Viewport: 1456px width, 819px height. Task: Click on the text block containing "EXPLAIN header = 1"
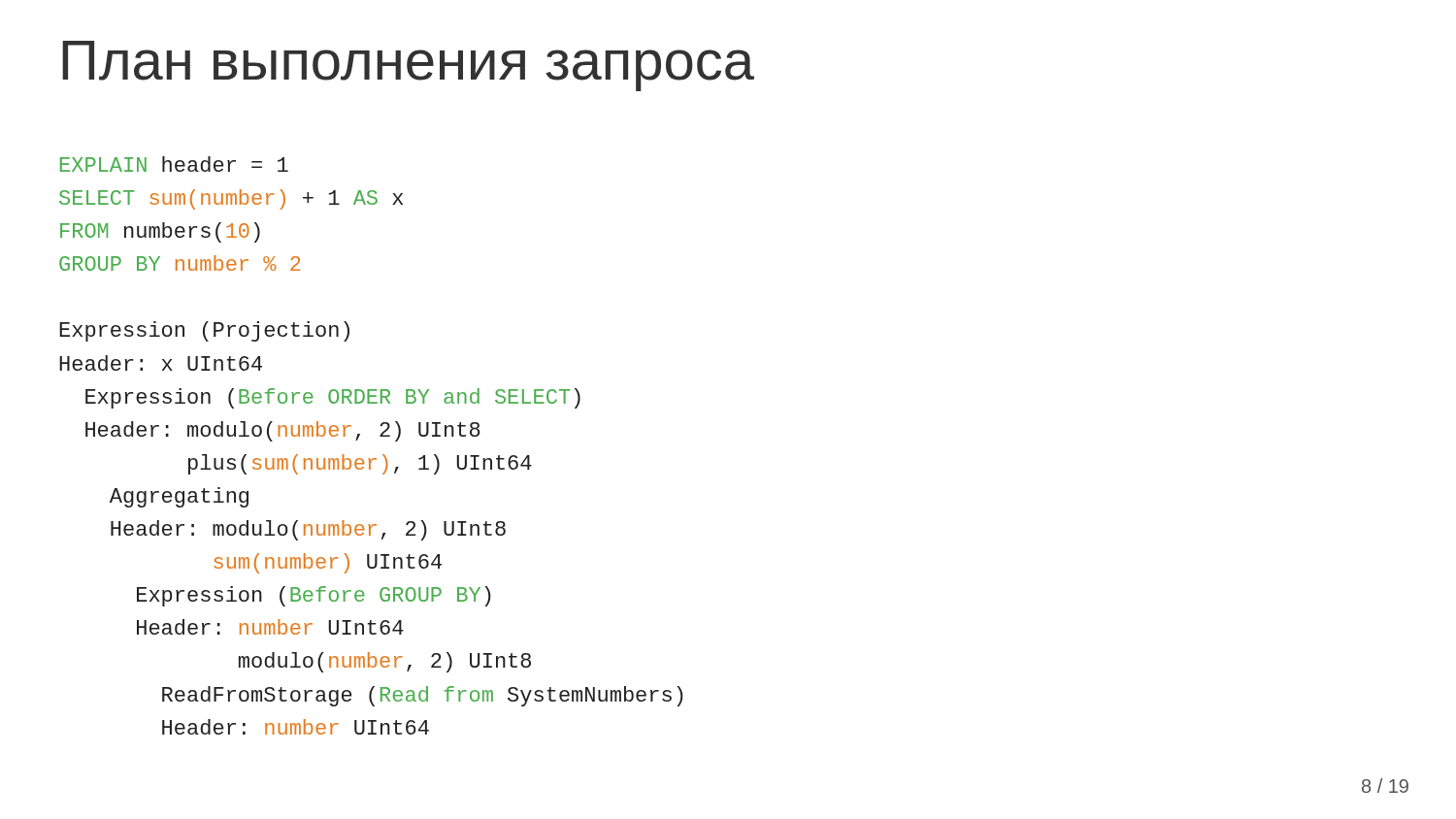372,448
